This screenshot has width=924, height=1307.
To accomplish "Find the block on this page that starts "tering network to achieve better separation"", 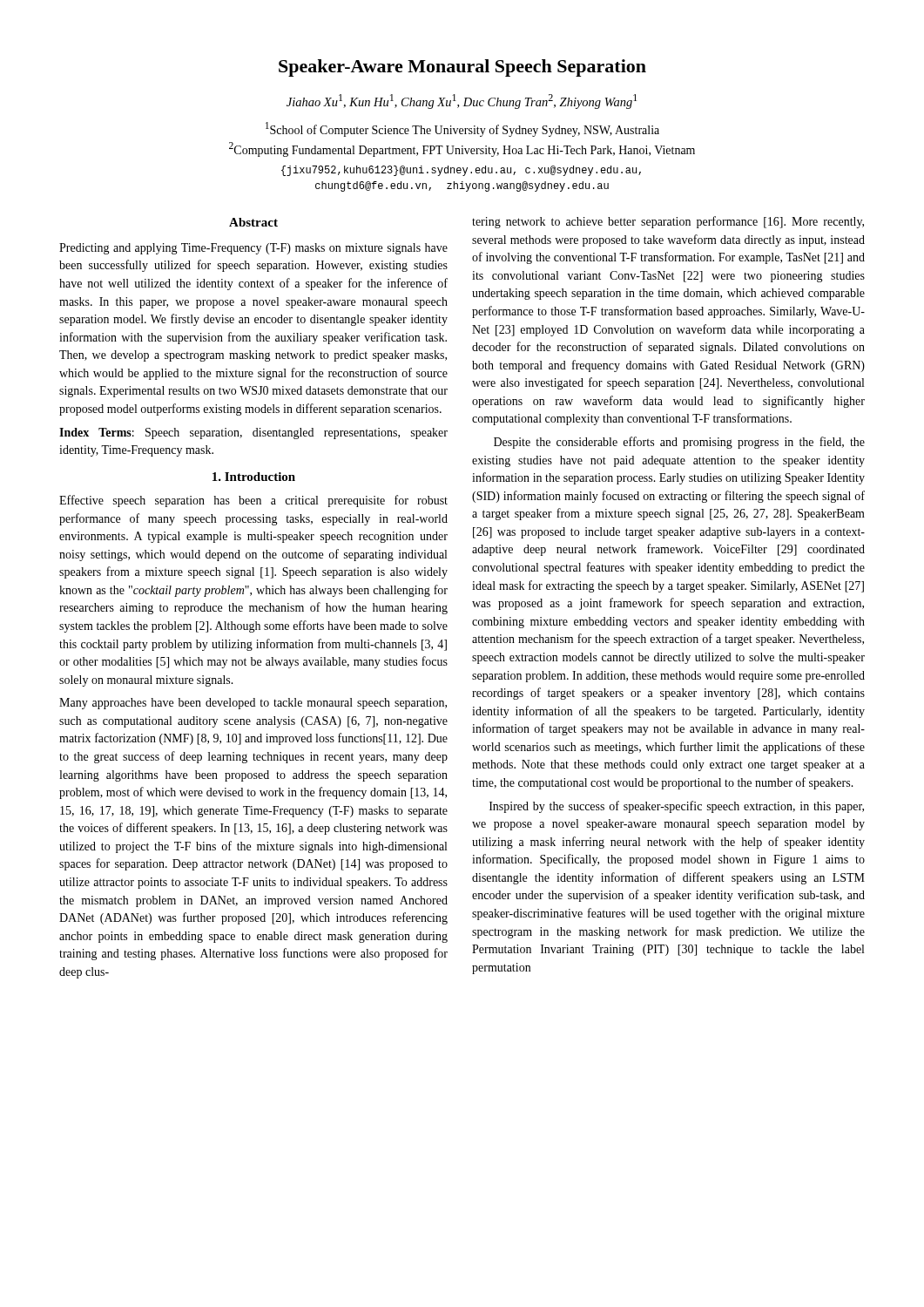I will pyautogui.click(x=668, y=595).
